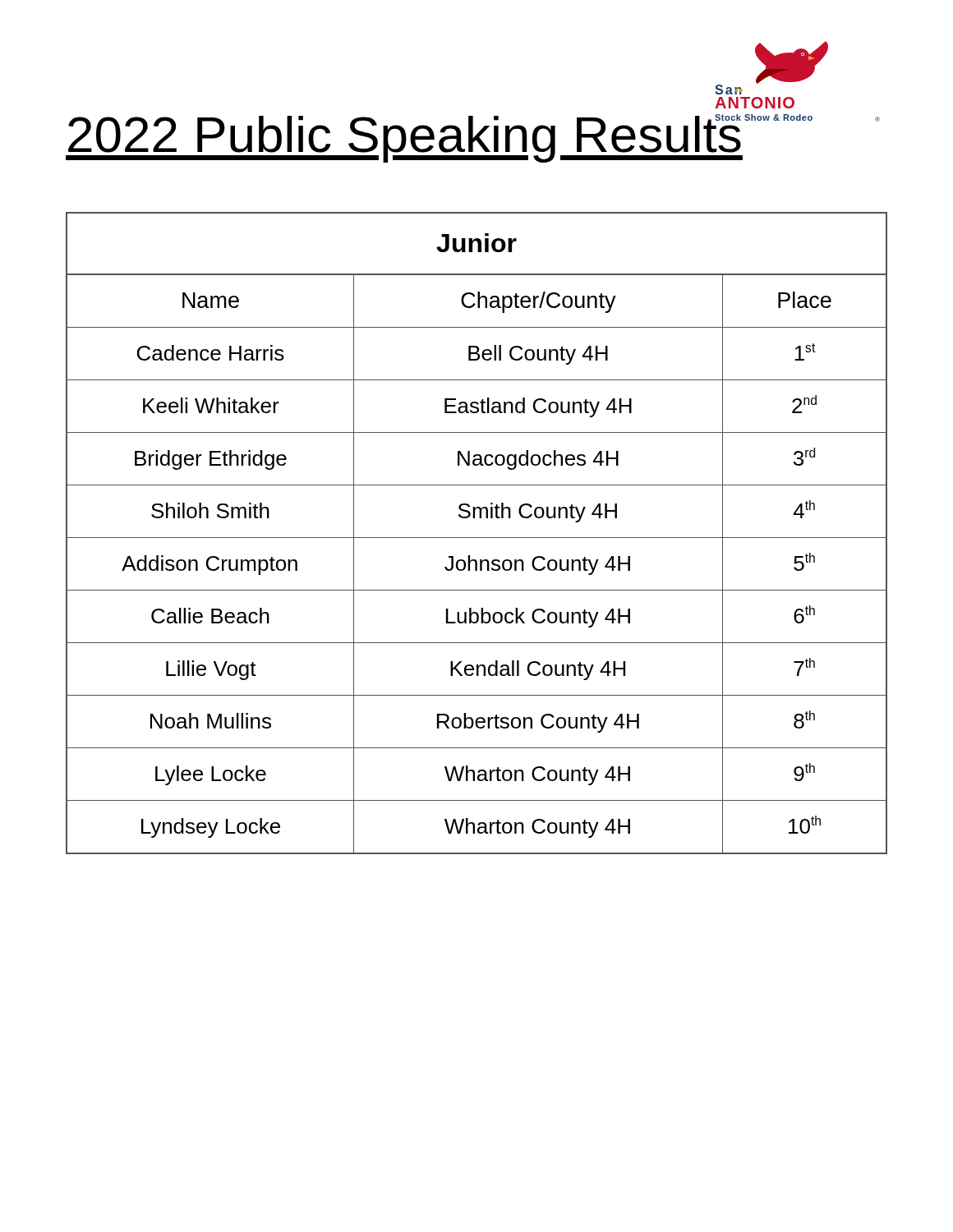
Task: Click on the table containing "Keeli Whitaker"
Action: pos(476,533)
